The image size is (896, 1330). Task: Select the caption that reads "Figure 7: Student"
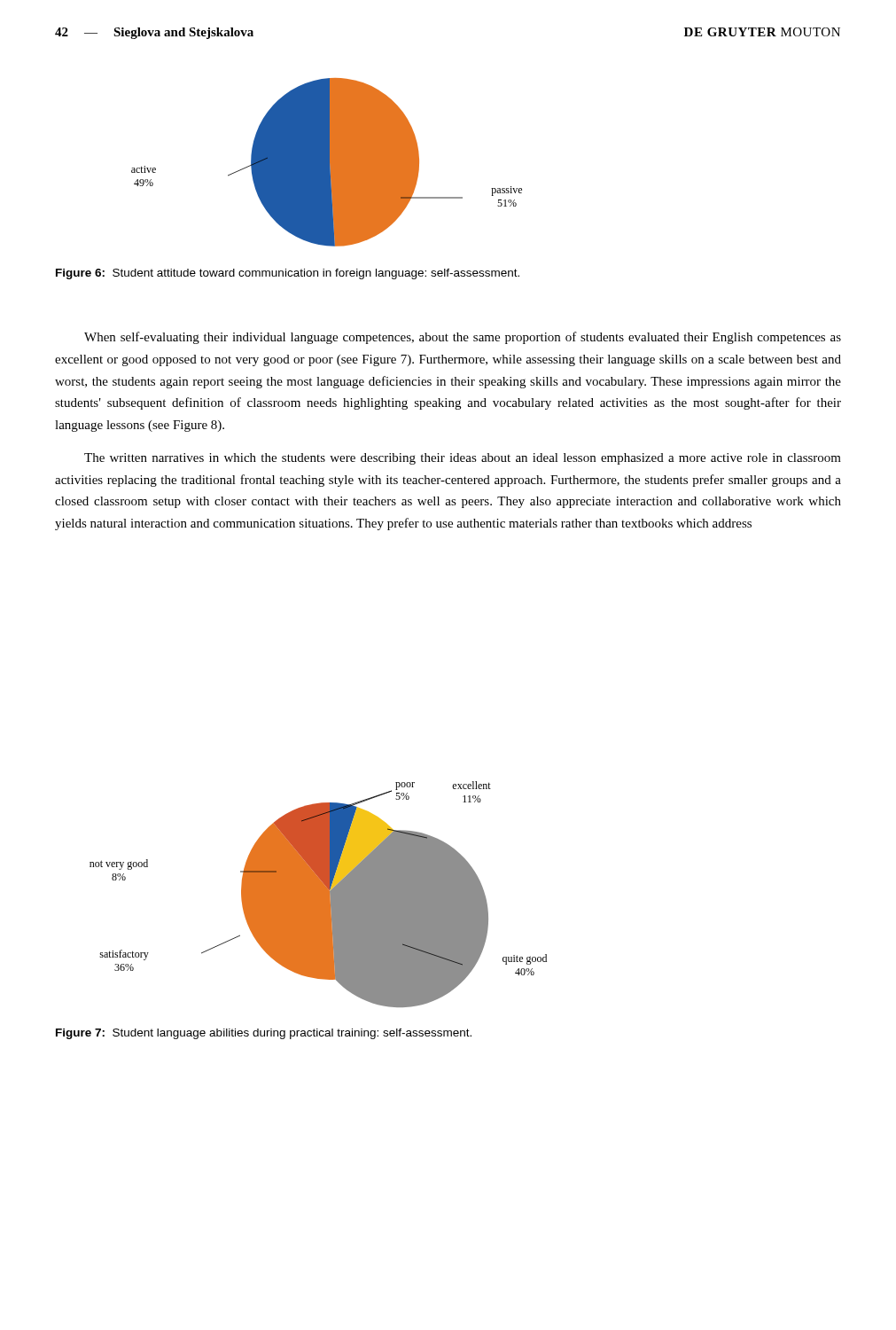[264, 1032]
